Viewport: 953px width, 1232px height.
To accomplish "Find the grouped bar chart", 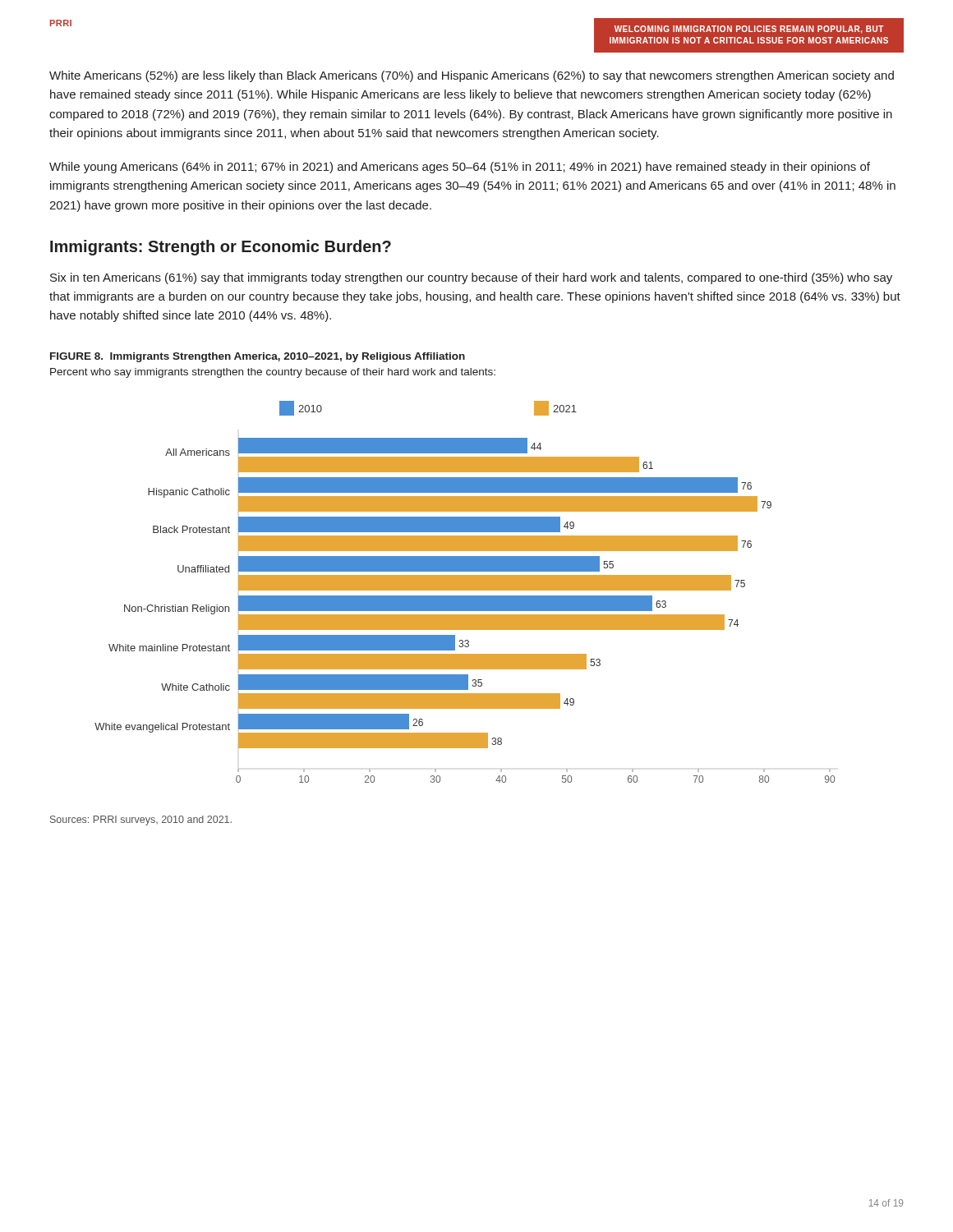I will coord(476,599).
